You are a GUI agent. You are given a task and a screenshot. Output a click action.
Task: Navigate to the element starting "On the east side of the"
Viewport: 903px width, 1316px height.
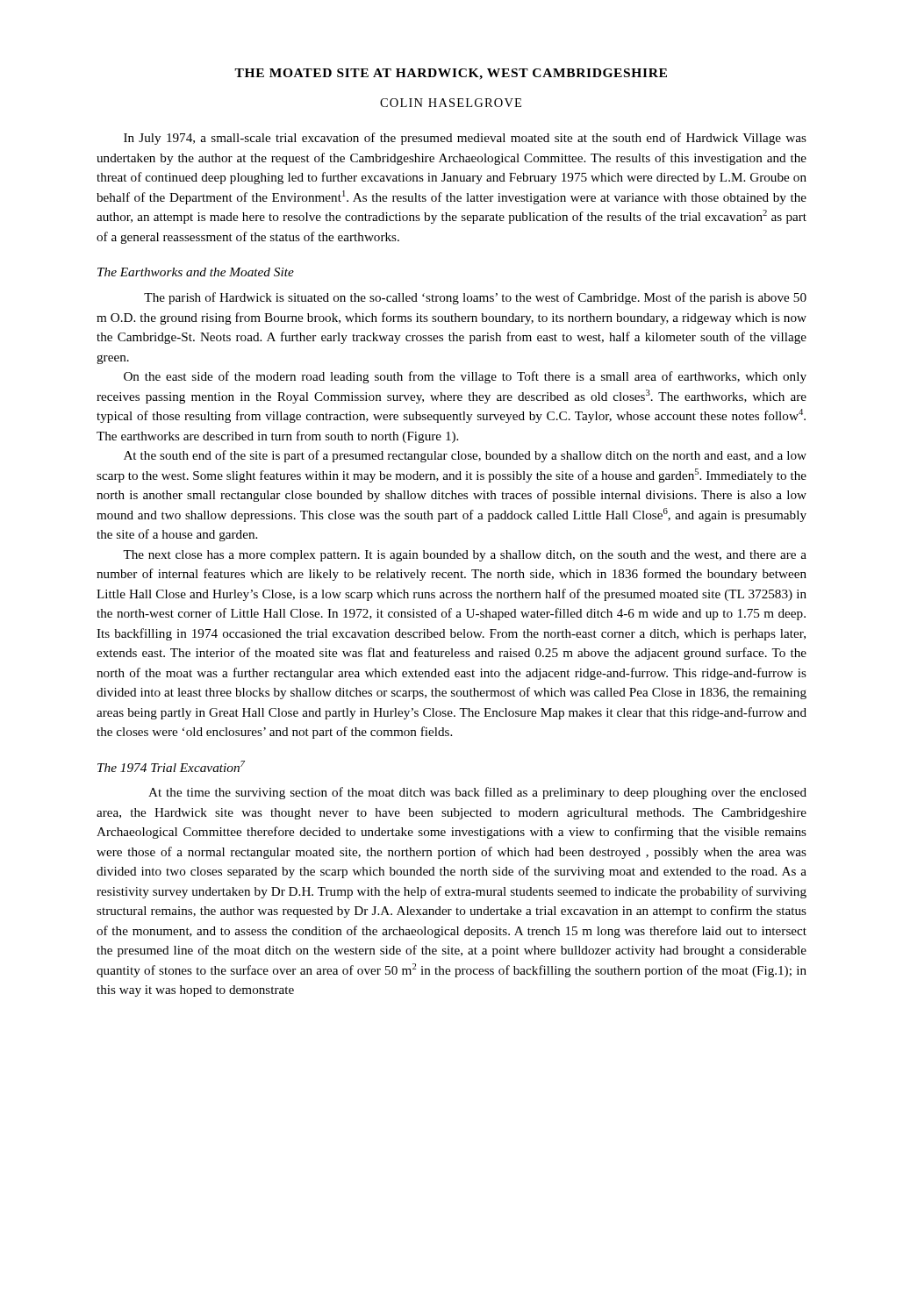(452, 406)
